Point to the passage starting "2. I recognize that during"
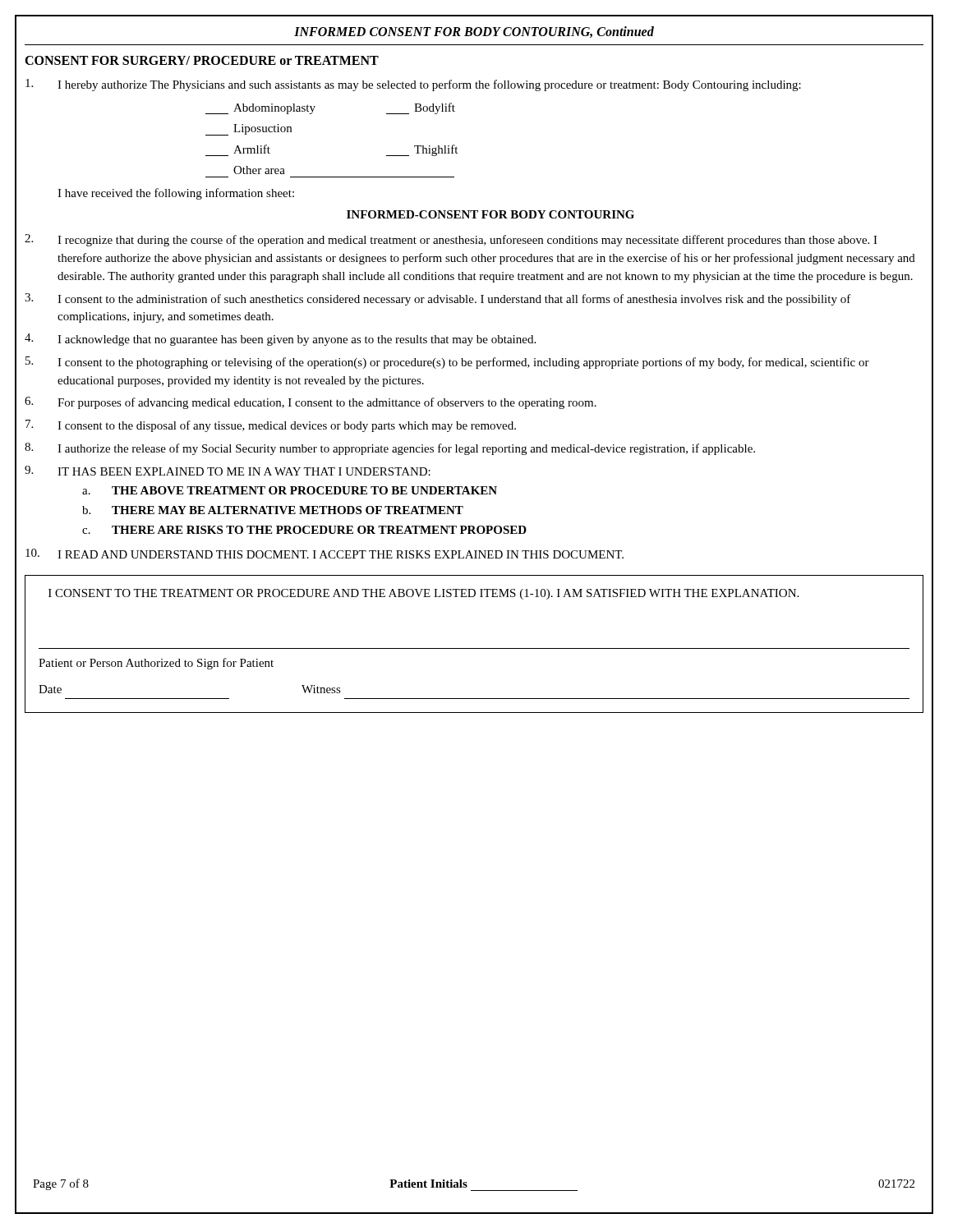 474,259
